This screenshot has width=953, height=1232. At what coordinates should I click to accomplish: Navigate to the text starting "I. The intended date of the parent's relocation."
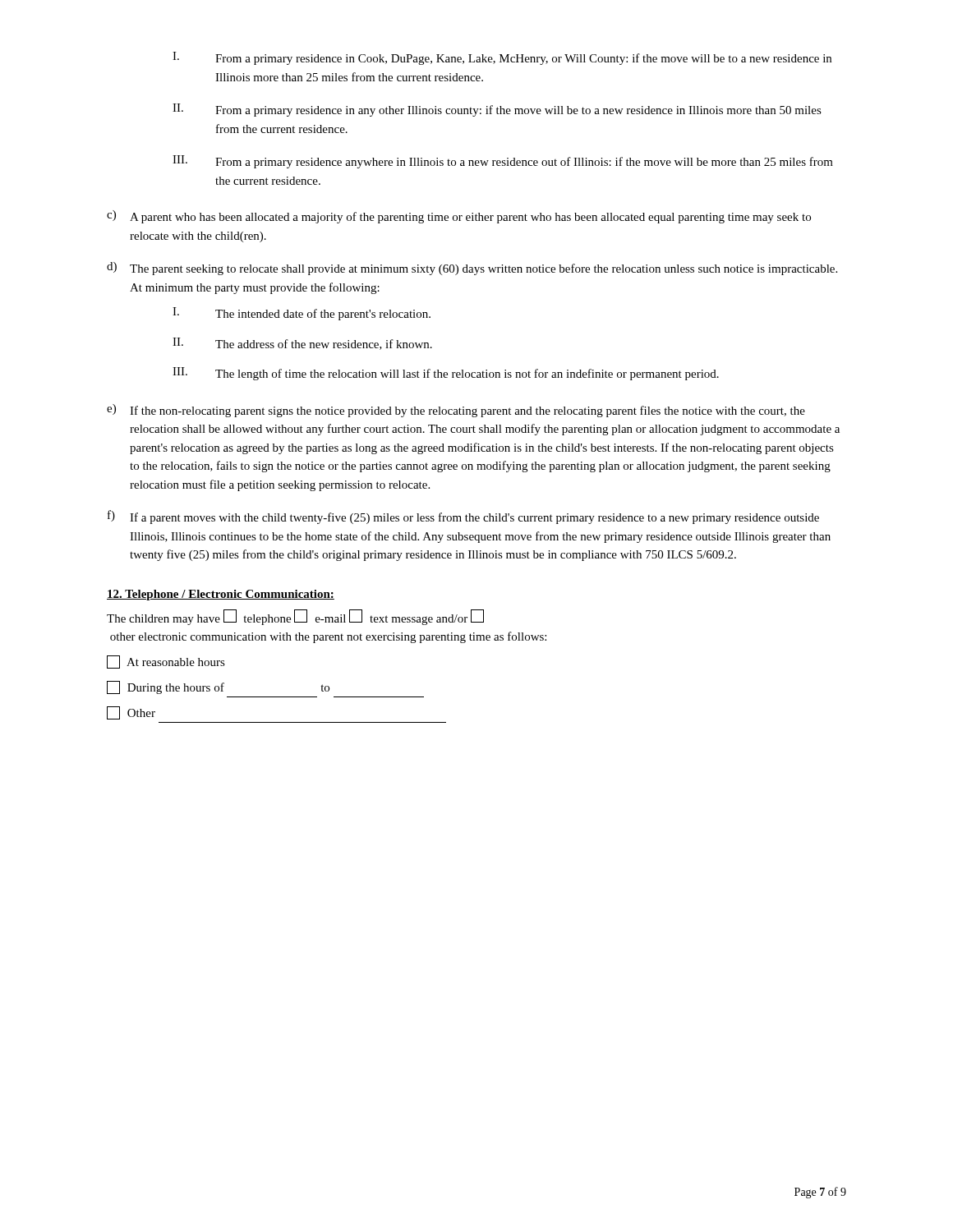(x=302, y=314)
